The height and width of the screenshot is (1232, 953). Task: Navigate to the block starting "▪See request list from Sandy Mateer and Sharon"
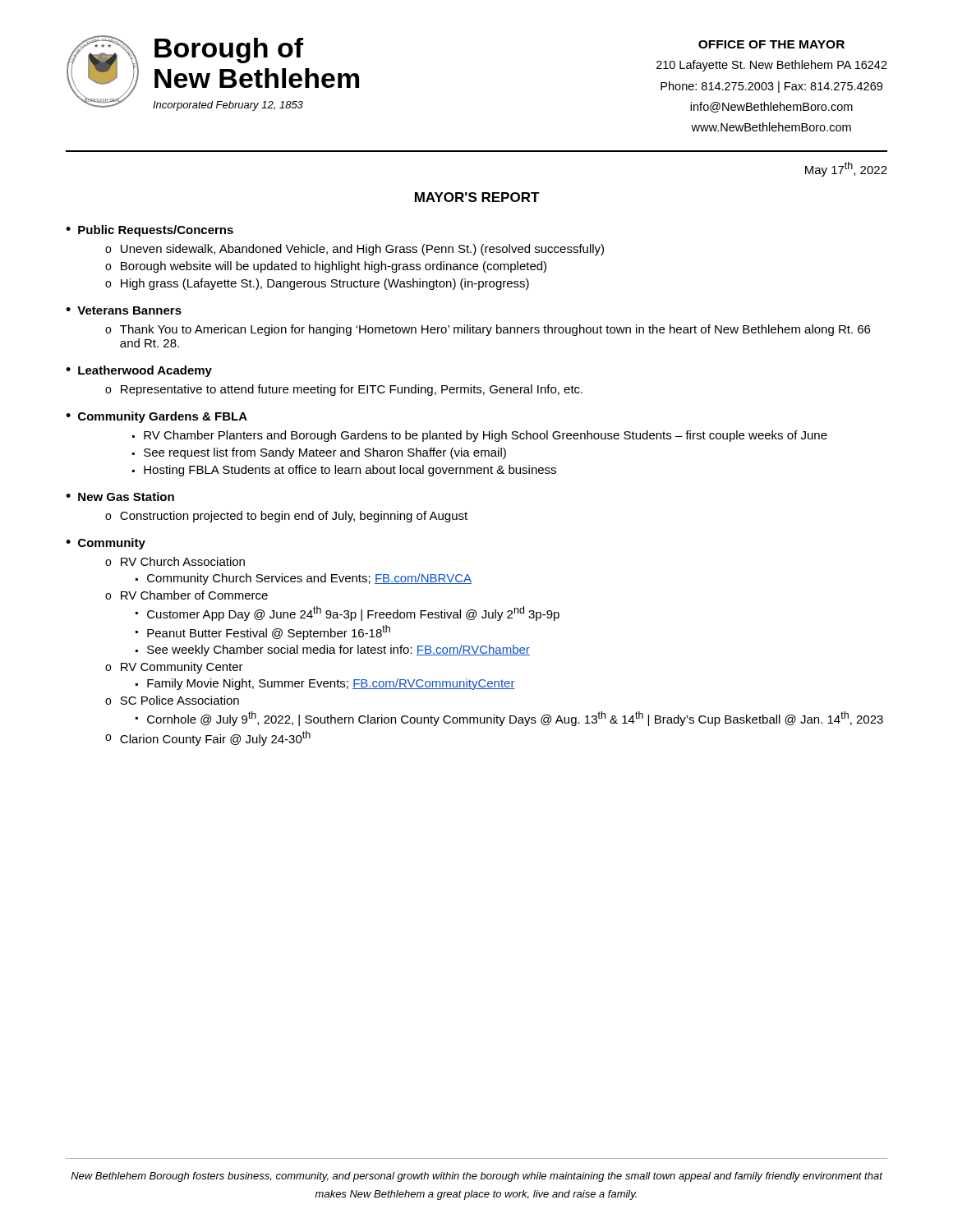(x=319, y=452)
